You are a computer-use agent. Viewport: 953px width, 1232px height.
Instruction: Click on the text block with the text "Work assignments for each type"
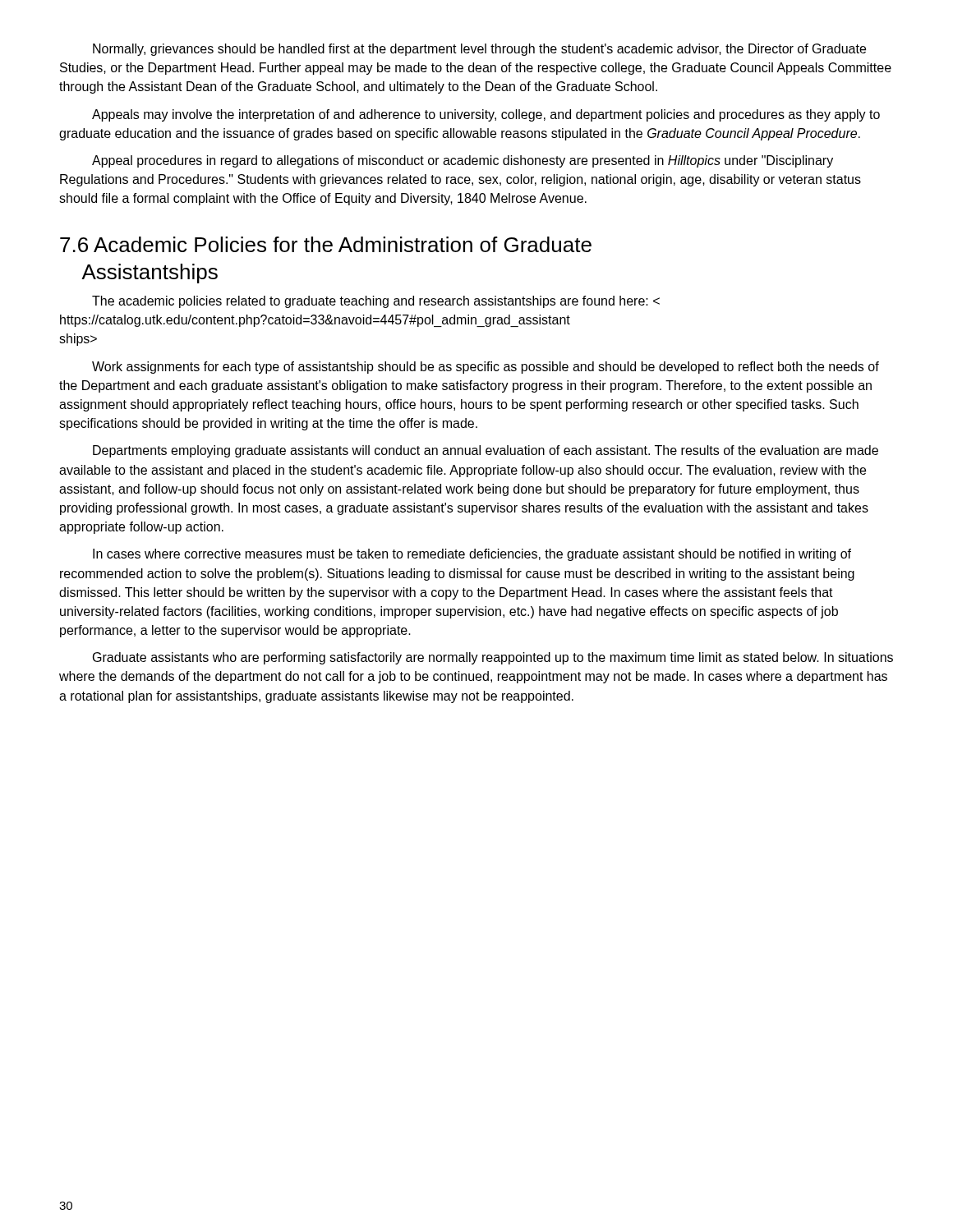click(476, 395)
